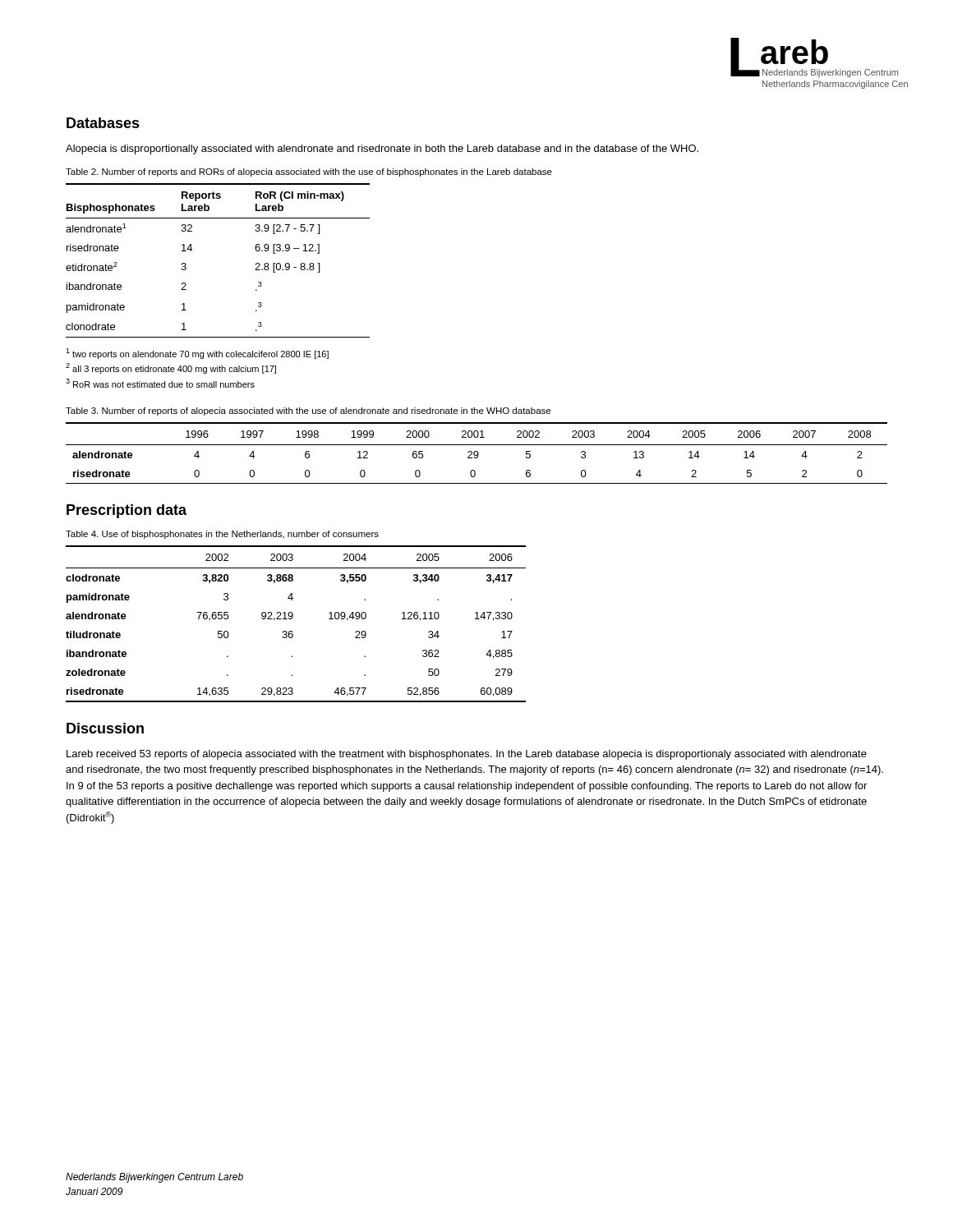953x1232 pixels.
Task: Locate the block of text that opens with "1 two reports on alendonate 70 mg"
Action: [x=197, y=368]
